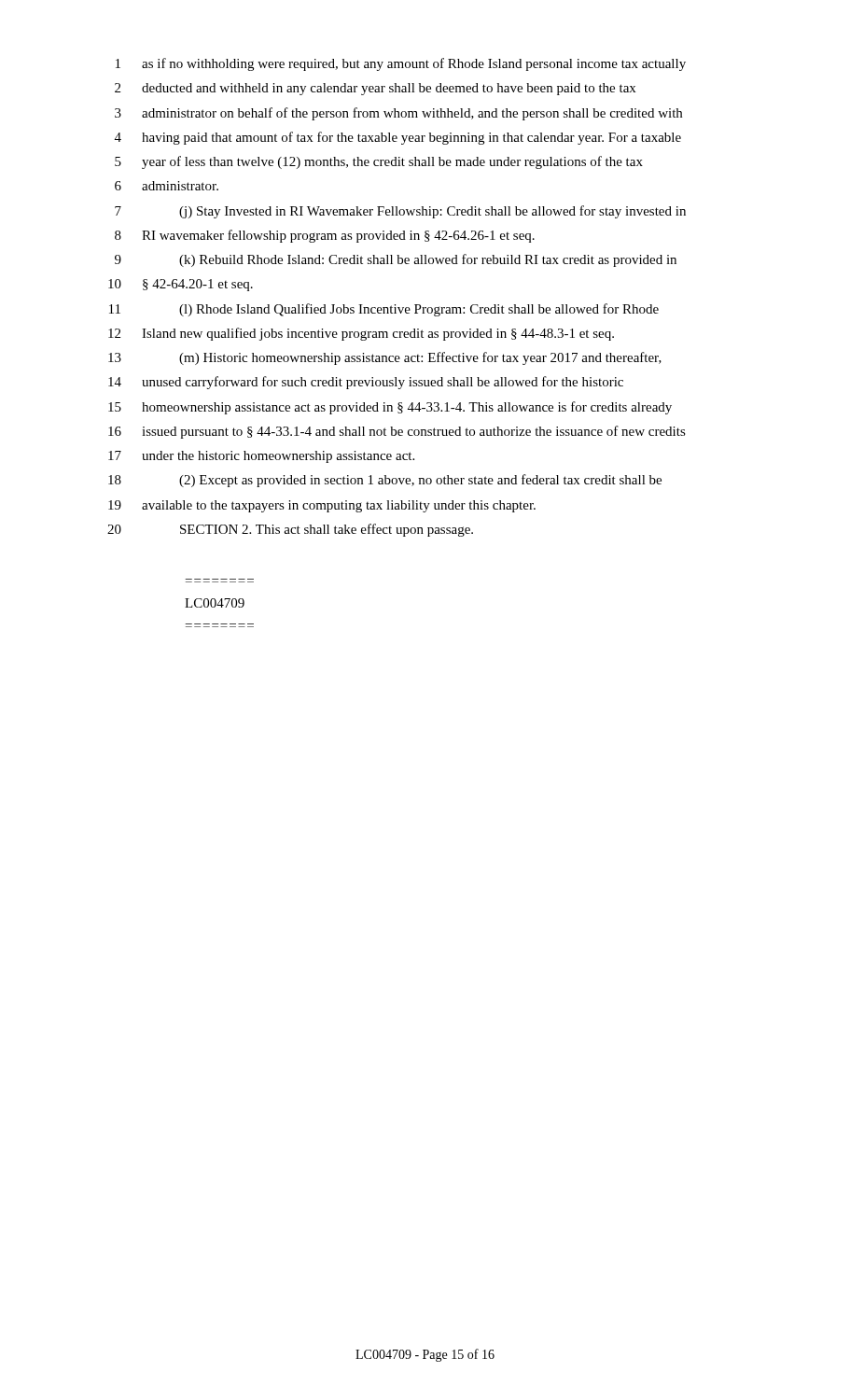
Task: Find the passage starting "======== LC004709 ========"
Action: (215, 603)
